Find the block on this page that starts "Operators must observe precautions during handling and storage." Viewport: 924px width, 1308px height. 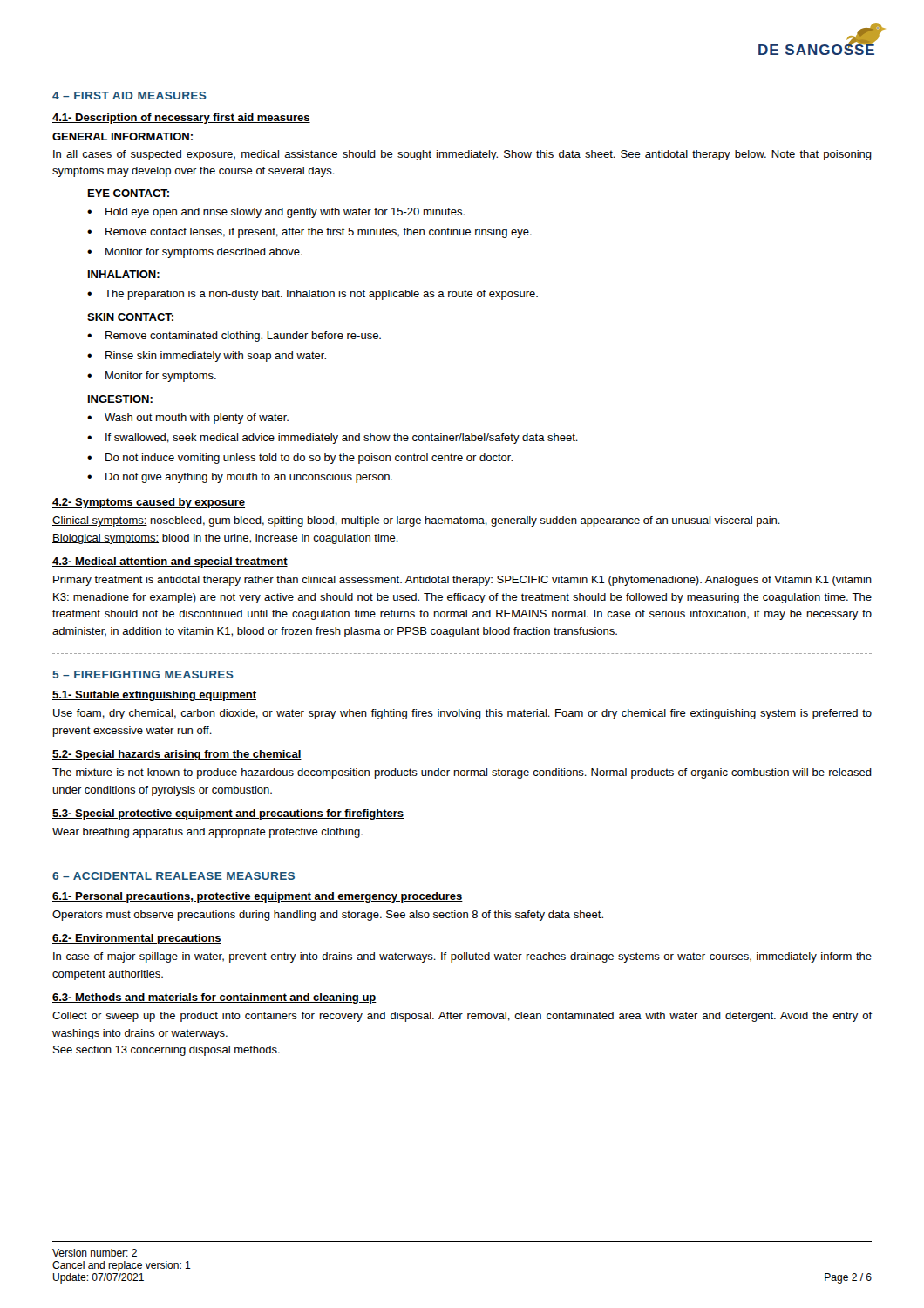[x=328, y=914]
